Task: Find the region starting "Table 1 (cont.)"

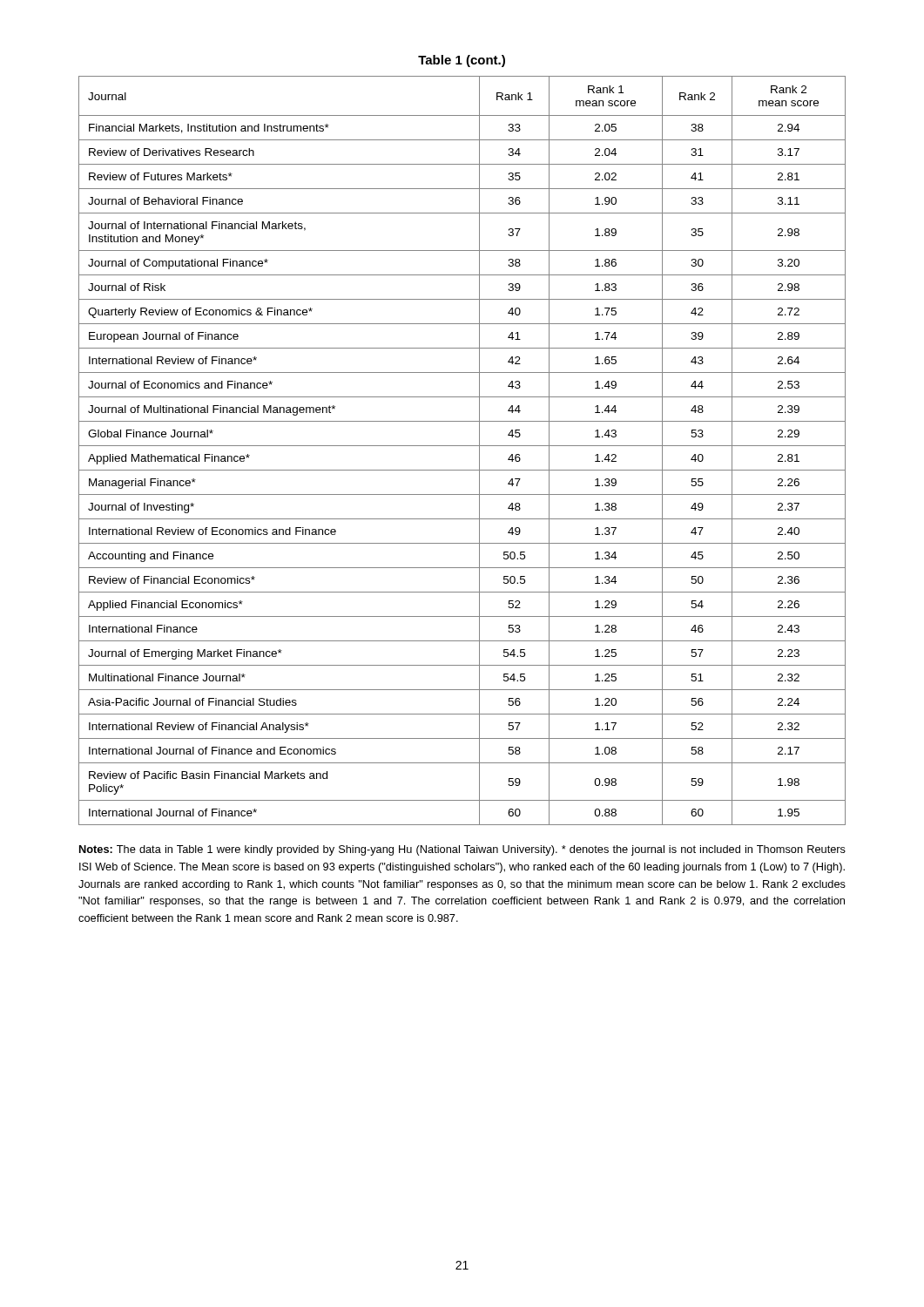Action: click(x=462, y=60)
